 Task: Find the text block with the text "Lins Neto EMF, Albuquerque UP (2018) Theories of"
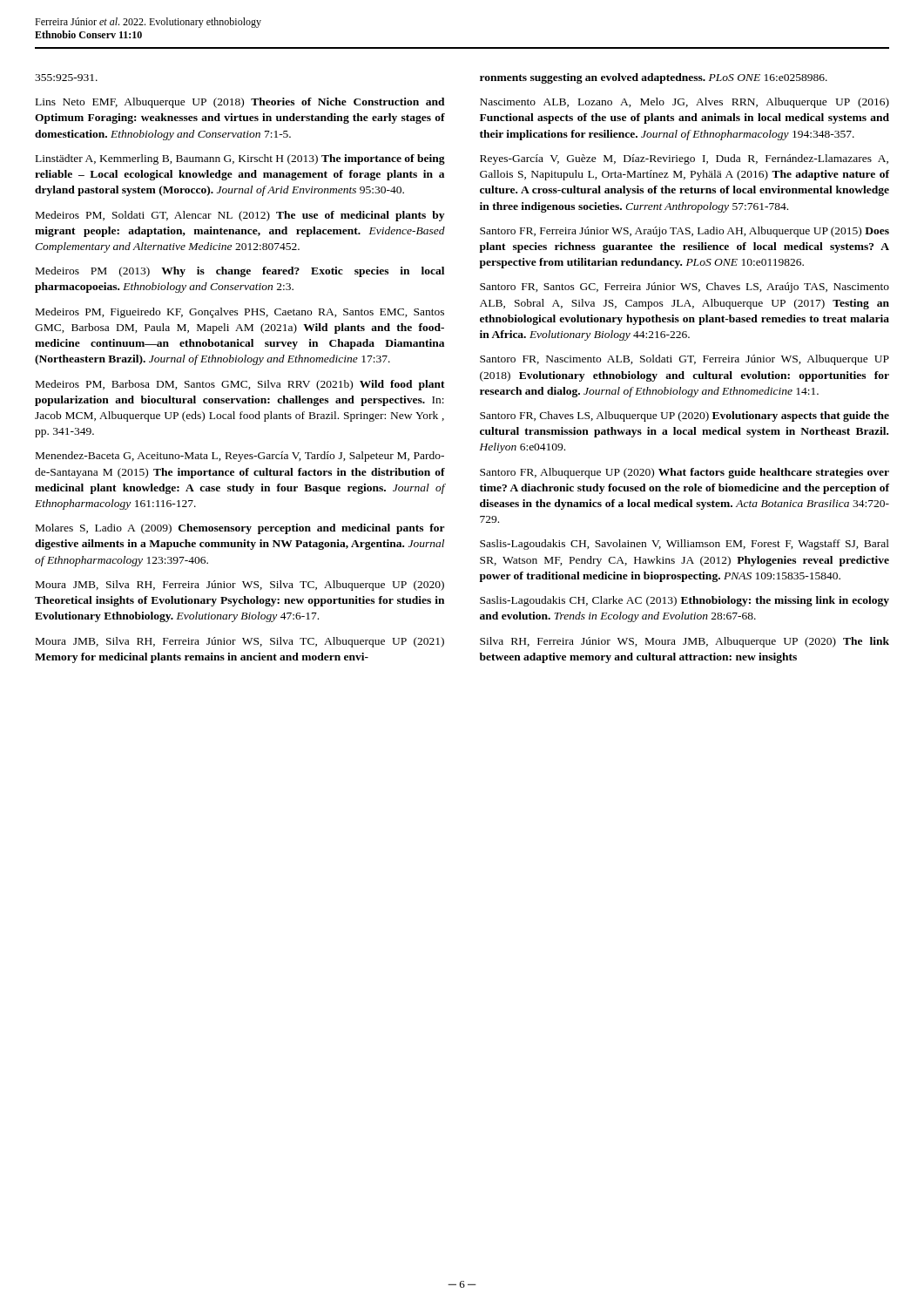(240, 118)
